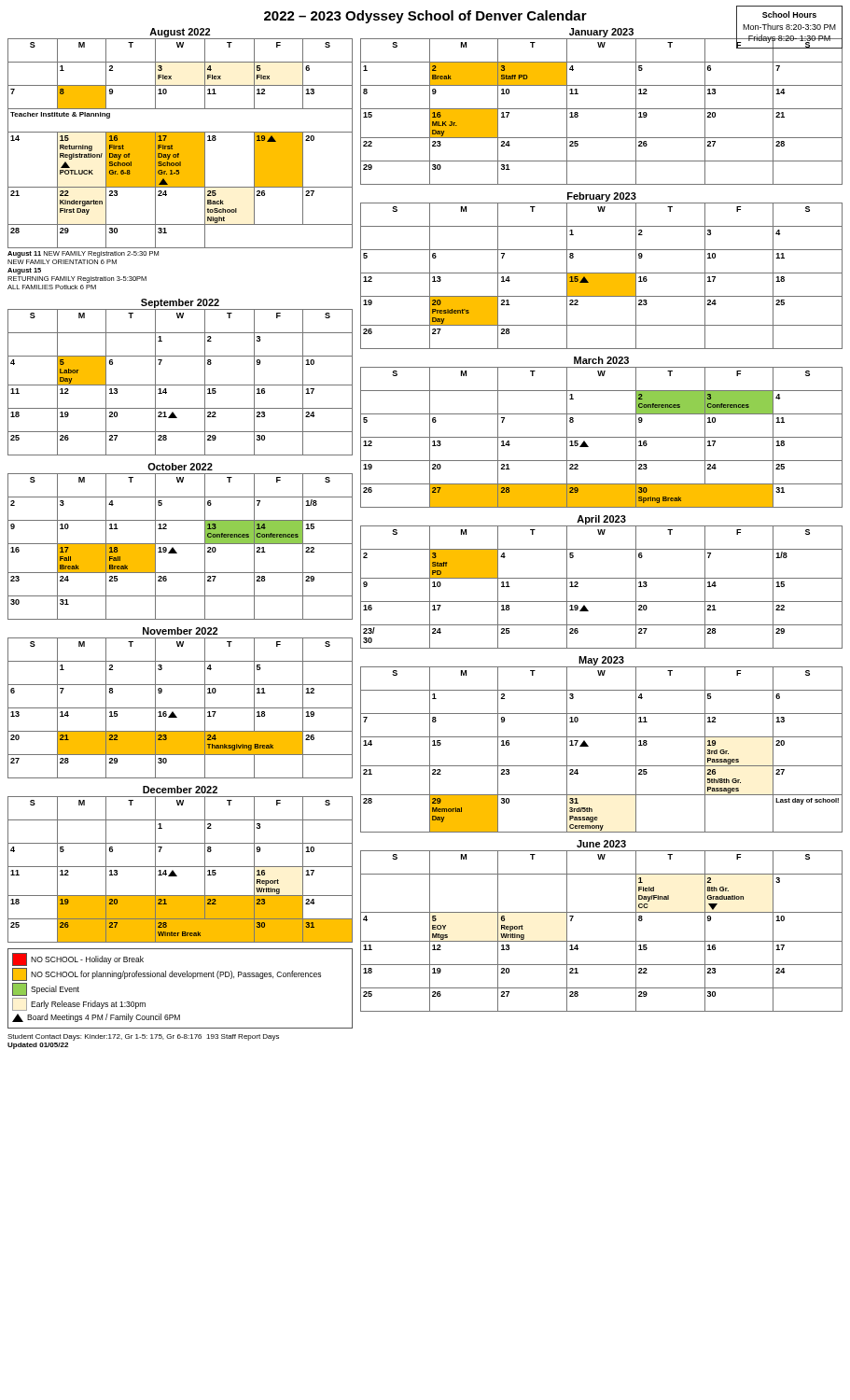Locate the table with the text "5 Labor Day"

180,376
